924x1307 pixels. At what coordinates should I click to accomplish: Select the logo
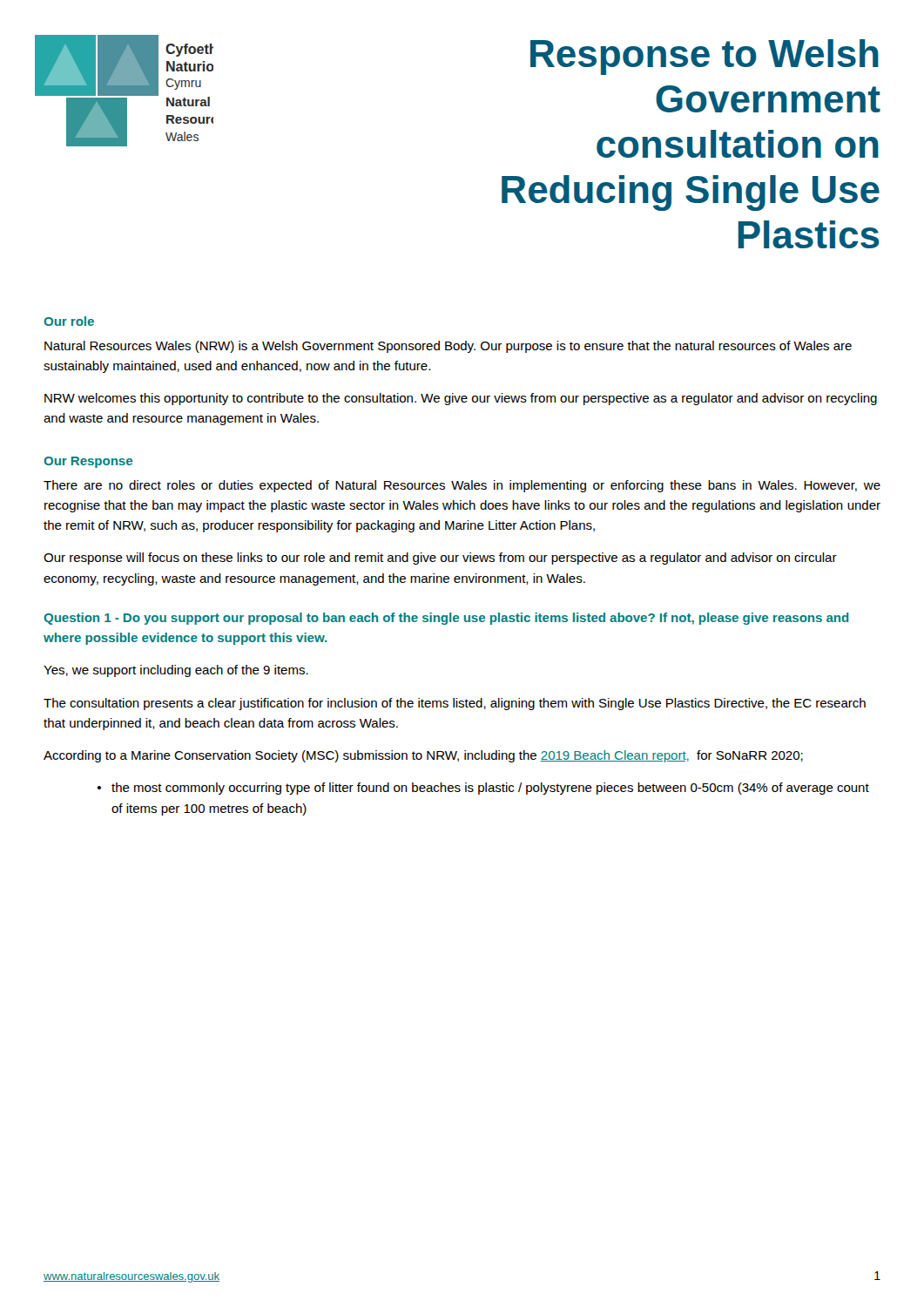point(131,92)
